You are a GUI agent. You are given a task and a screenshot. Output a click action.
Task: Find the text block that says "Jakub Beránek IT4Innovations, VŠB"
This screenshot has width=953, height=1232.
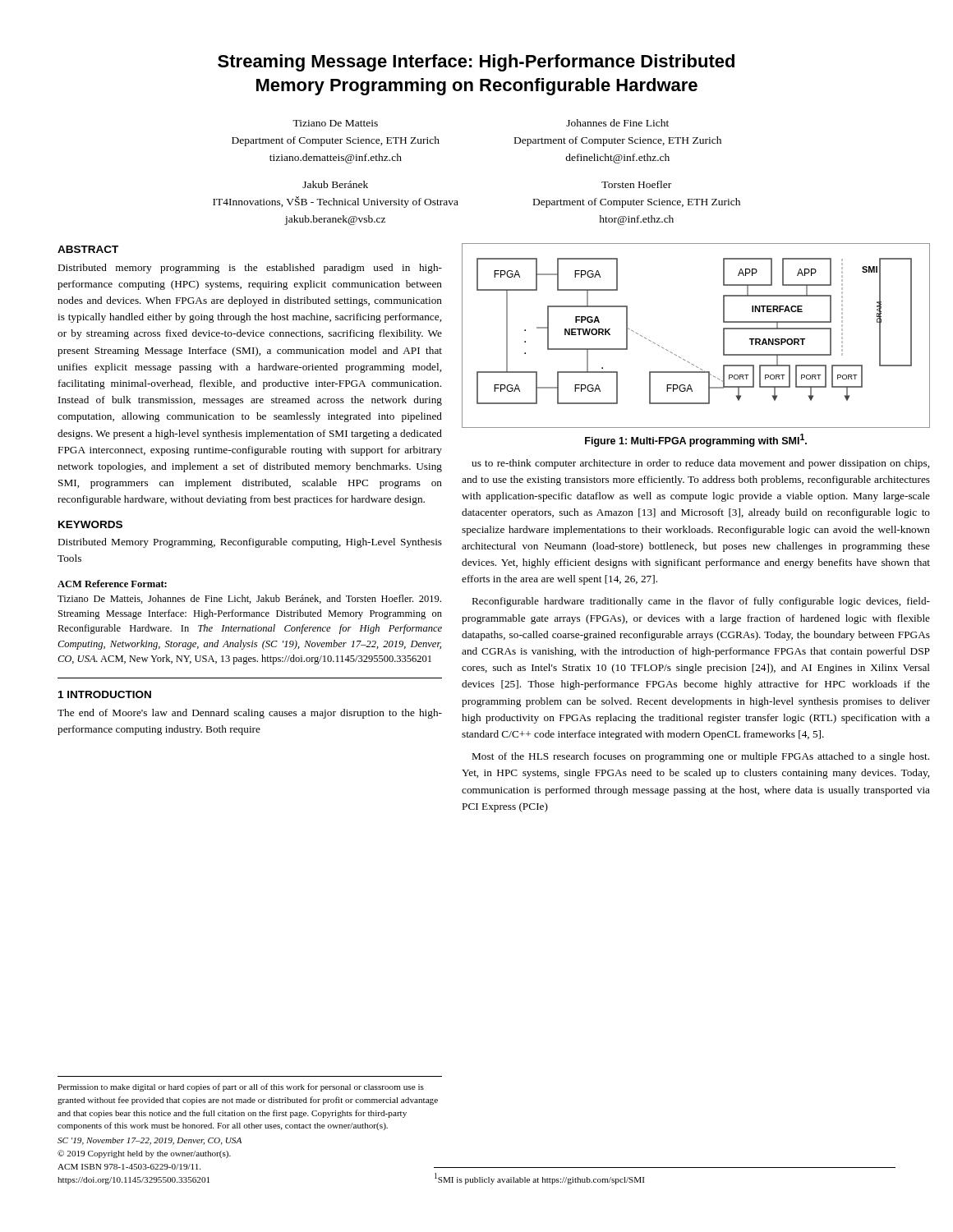coord(335,201)
